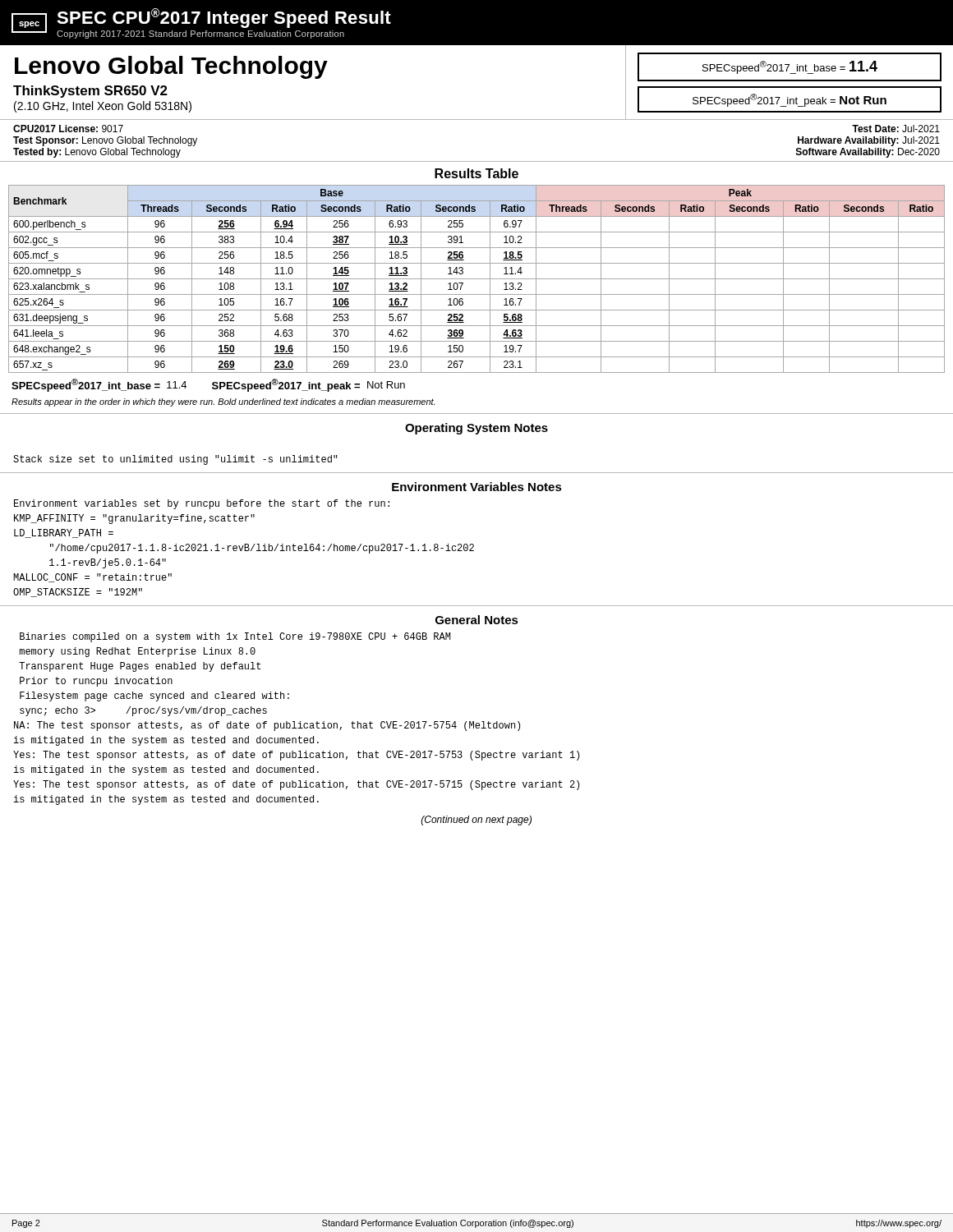Screen dimensions: 1232x953
Task: Click on the text block that says "CPU2017 License: 9017 Test Sponsor: Lenovo Global"
Action: tap(65, 129)
